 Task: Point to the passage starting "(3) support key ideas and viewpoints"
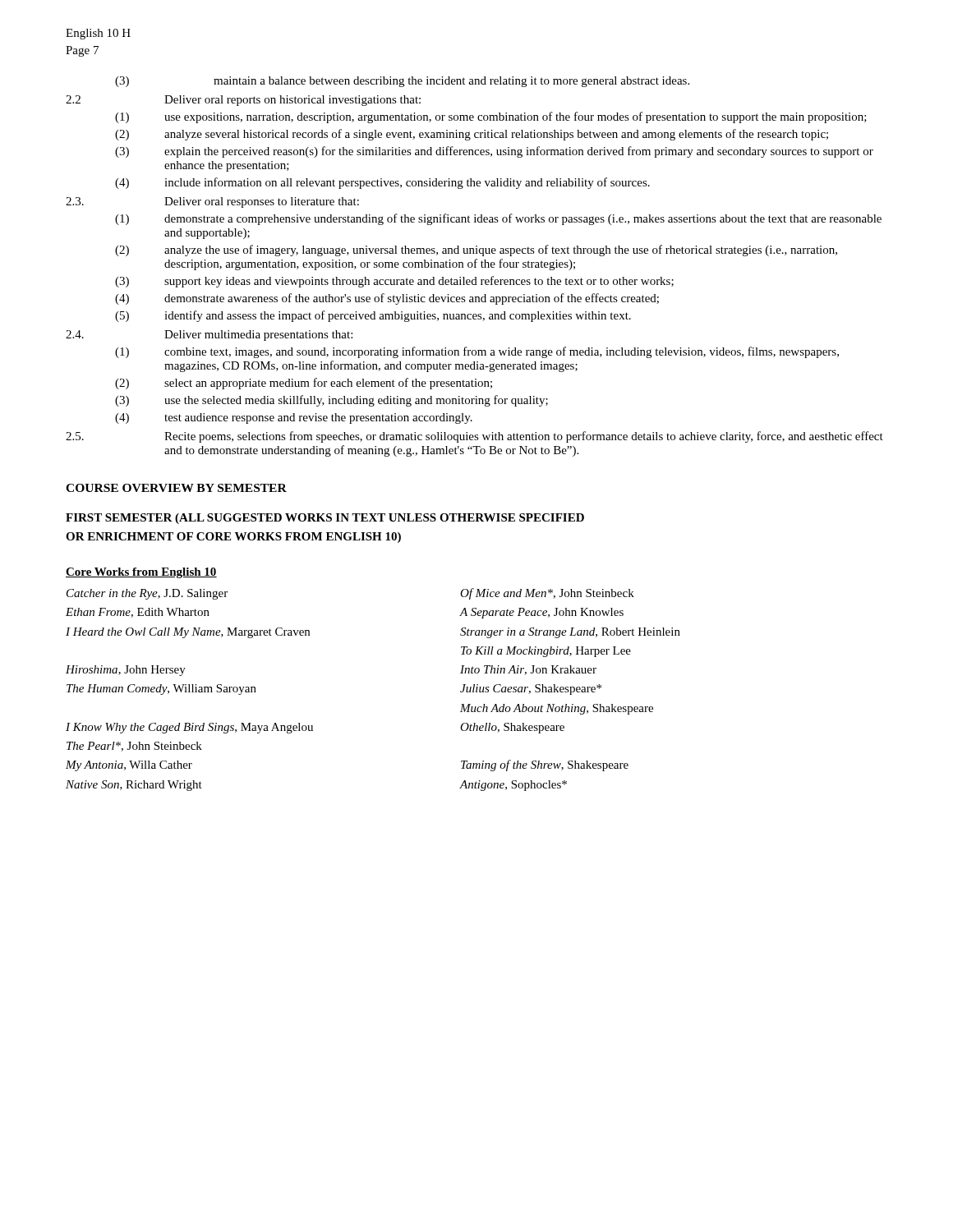501,281
